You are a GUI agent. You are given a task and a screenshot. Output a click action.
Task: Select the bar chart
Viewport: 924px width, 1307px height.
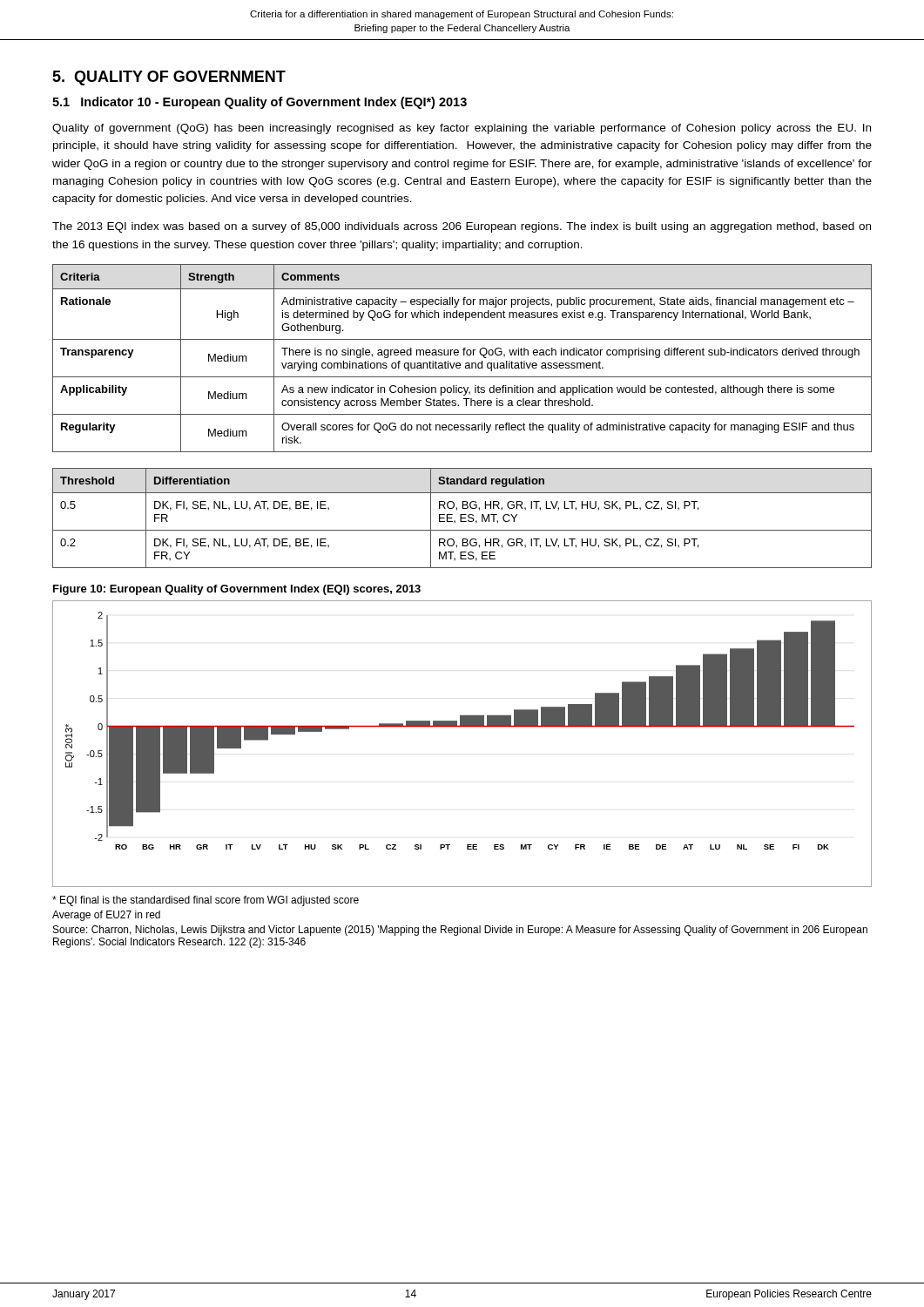[462, 744]
